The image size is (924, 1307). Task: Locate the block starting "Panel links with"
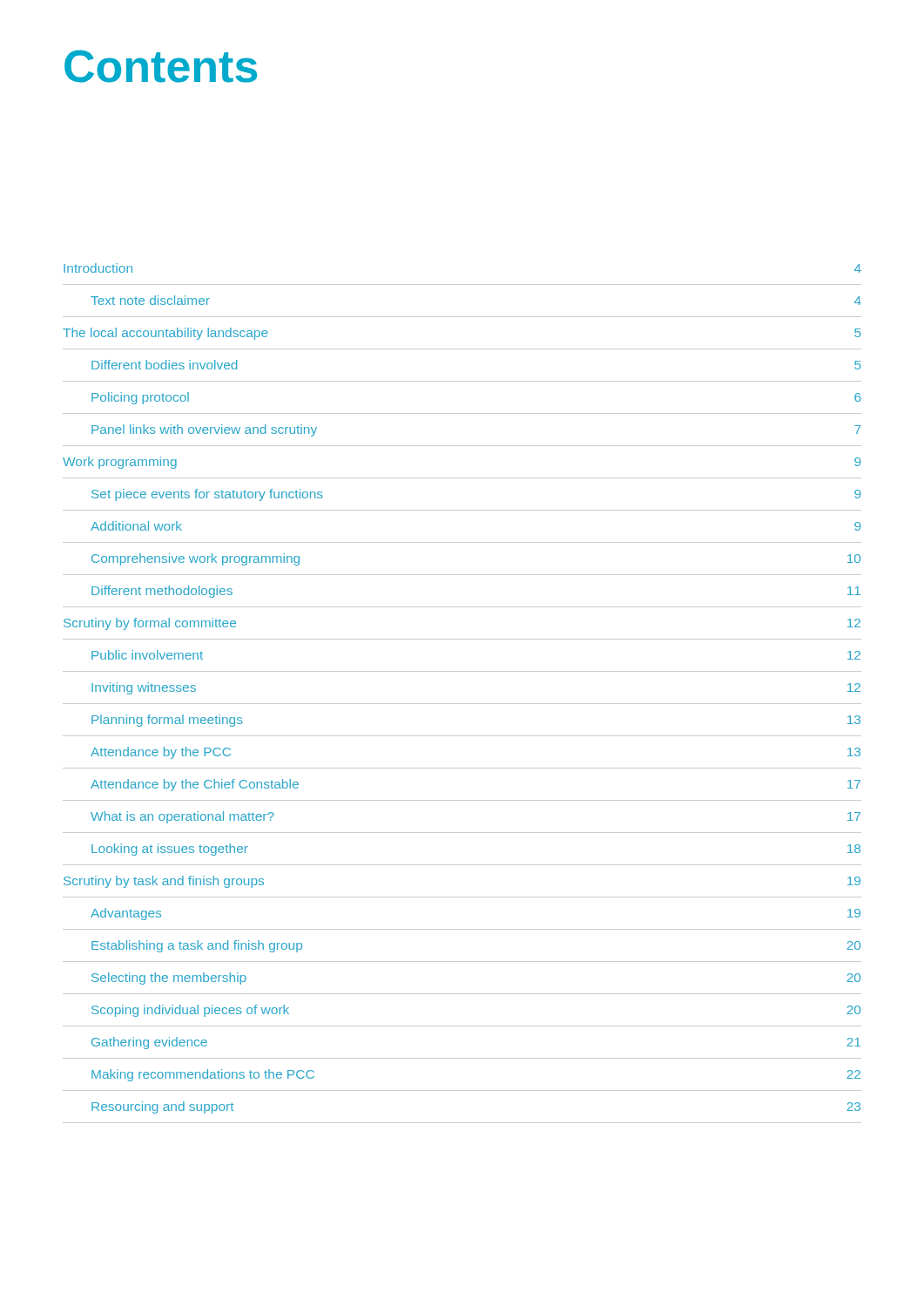click(x=205, y=430)
